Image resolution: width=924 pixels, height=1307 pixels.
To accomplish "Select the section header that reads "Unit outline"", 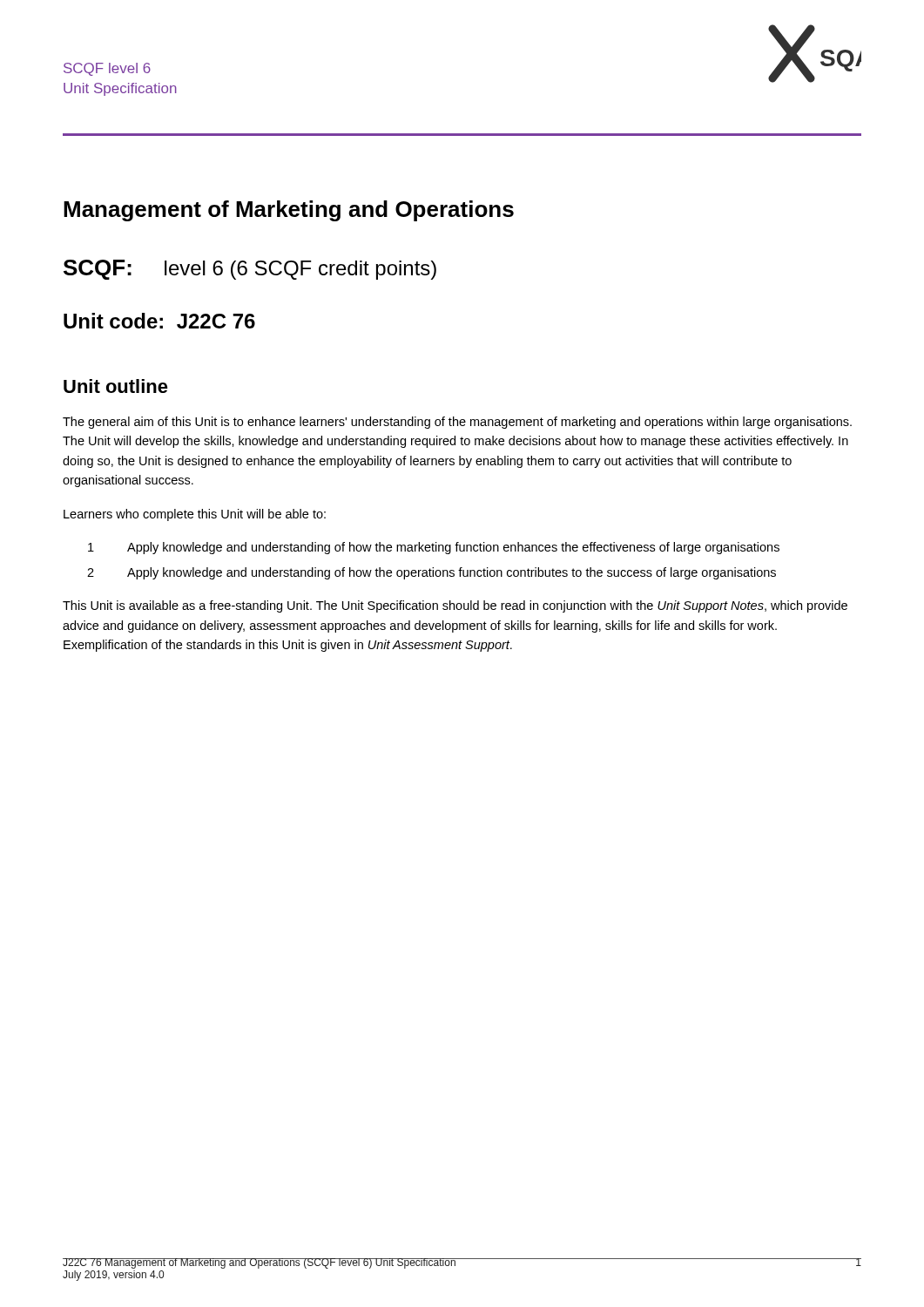I will coord(115,386).
